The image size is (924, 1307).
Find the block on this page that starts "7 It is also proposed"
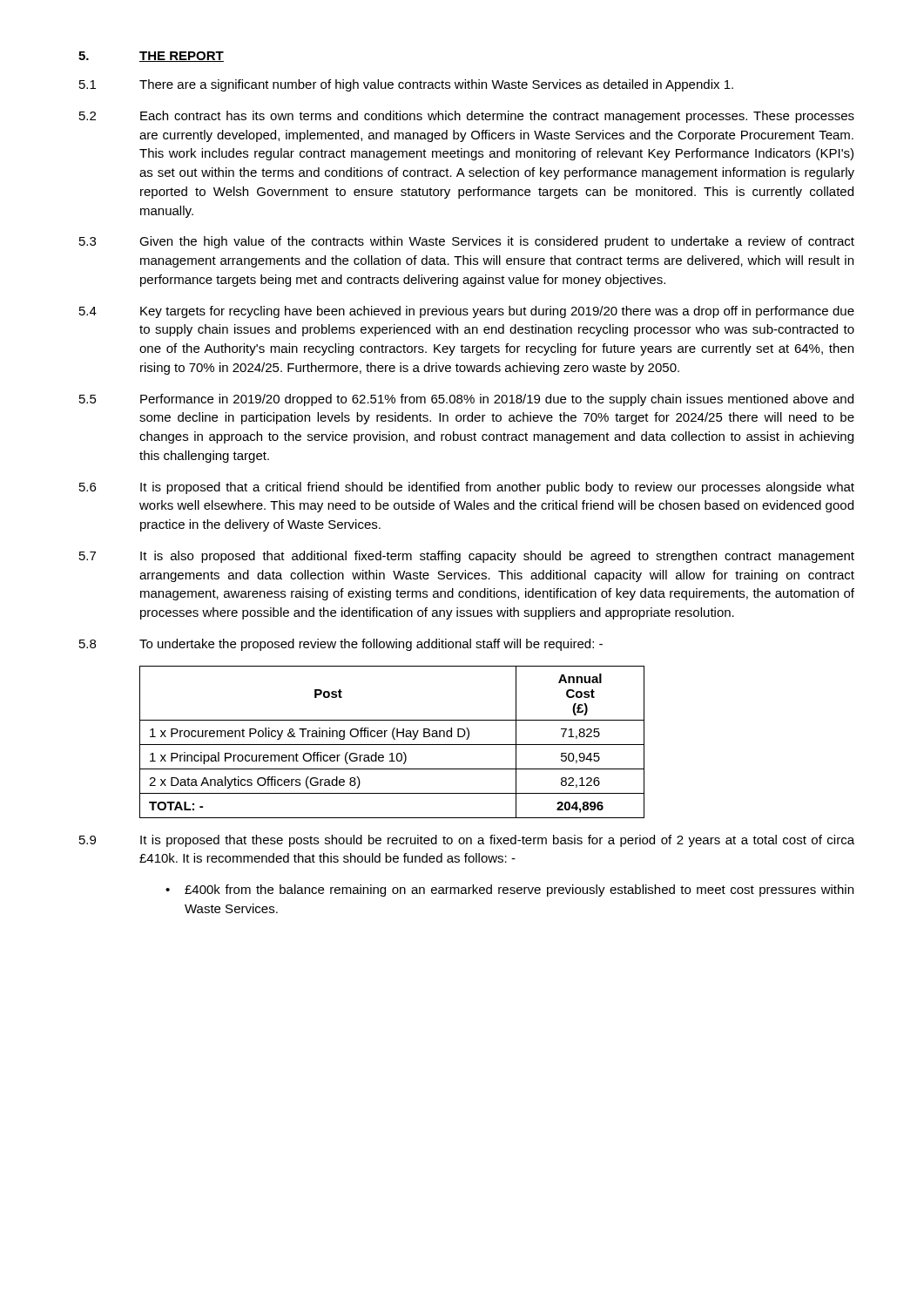(466, 584)
